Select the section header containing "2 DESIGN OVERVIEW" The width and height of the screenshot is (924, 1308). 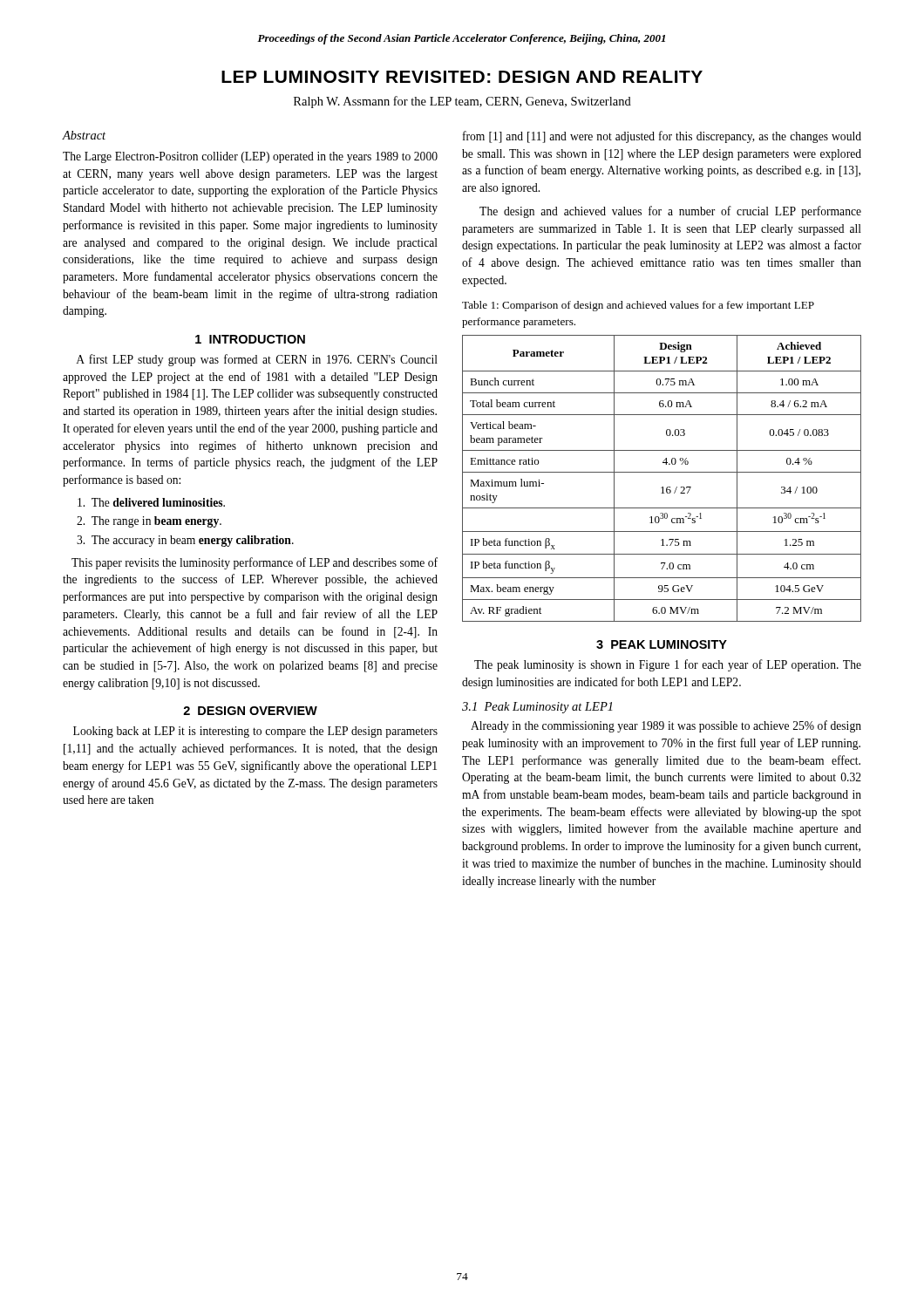pos(250,711)
